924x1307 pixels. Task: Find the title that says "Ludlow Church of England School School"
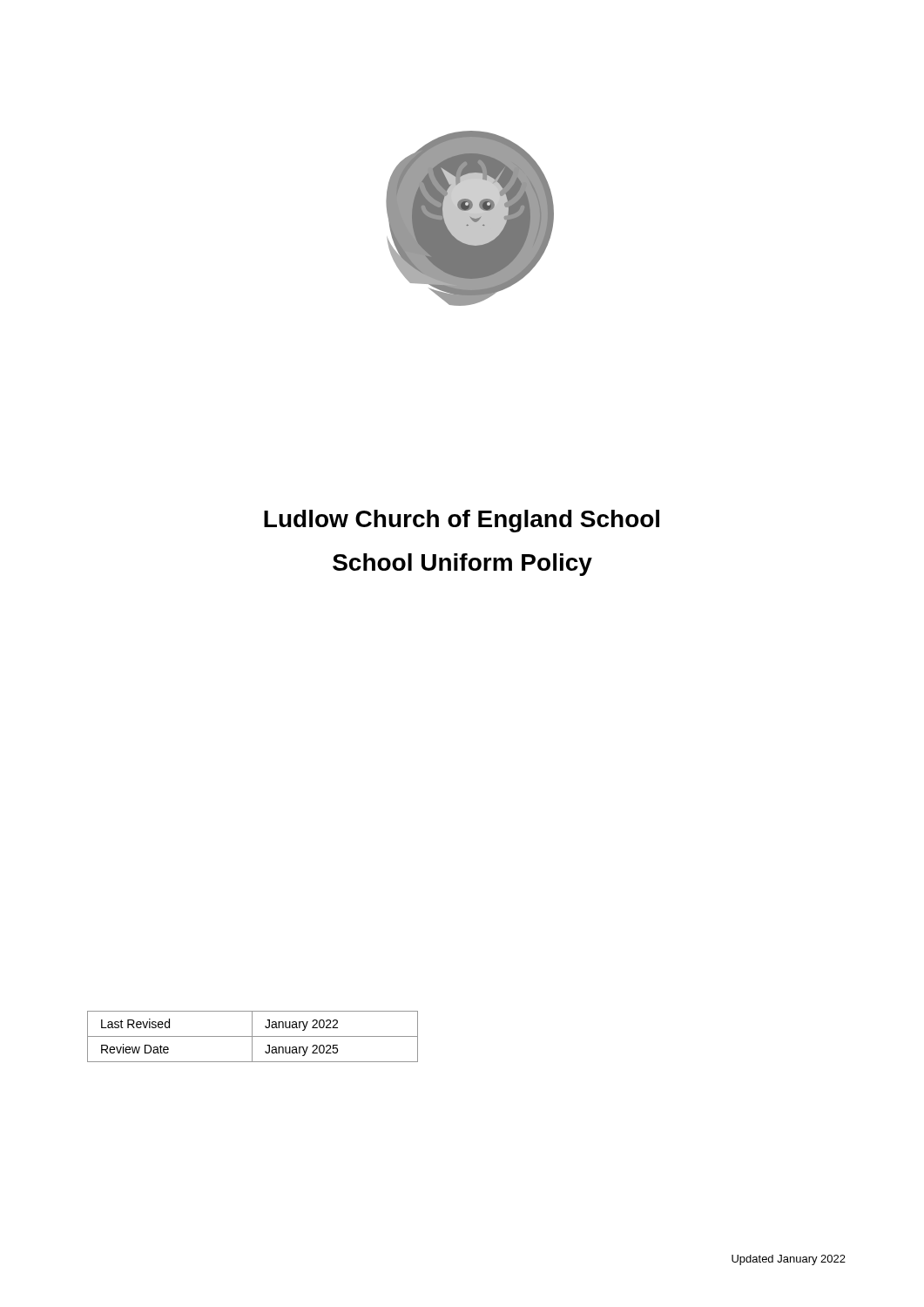(x=462, y=541)
